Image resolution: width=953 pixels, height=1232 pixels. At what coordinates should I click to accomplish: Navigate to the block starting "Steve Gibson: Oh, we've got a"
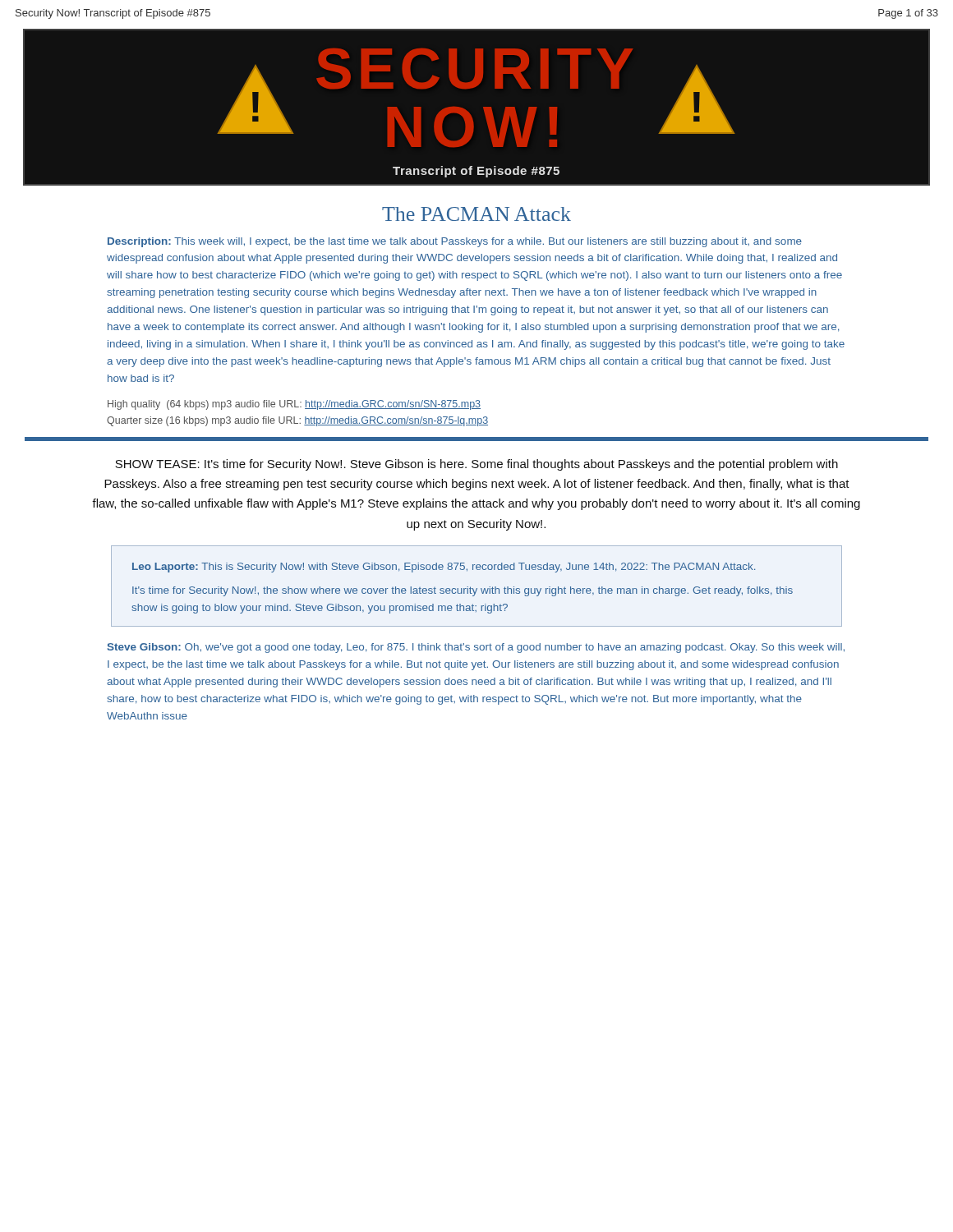pos(476,681)
